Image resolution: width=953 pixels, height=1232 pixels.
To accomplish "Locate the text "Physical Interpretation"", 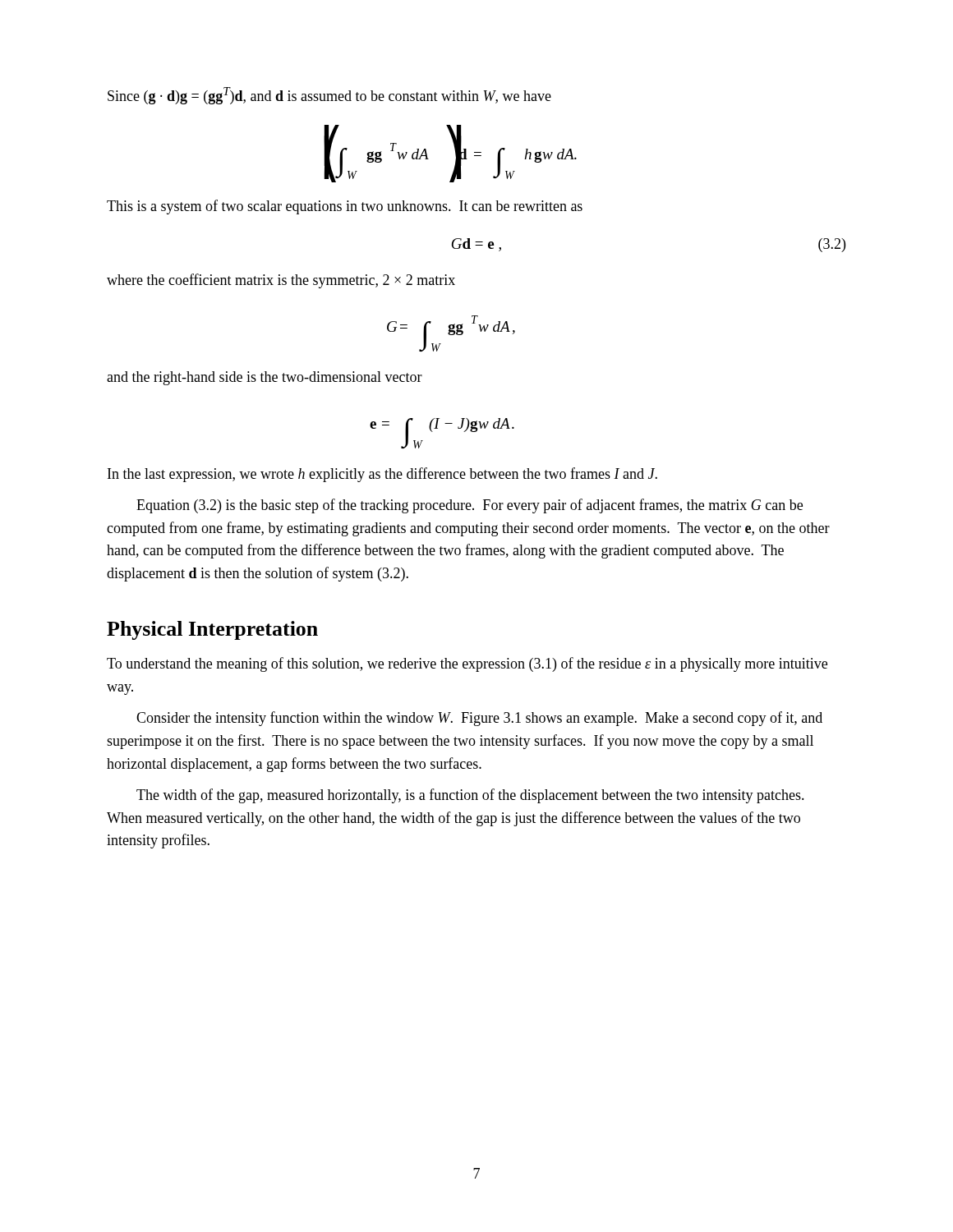I will (213, 629).
